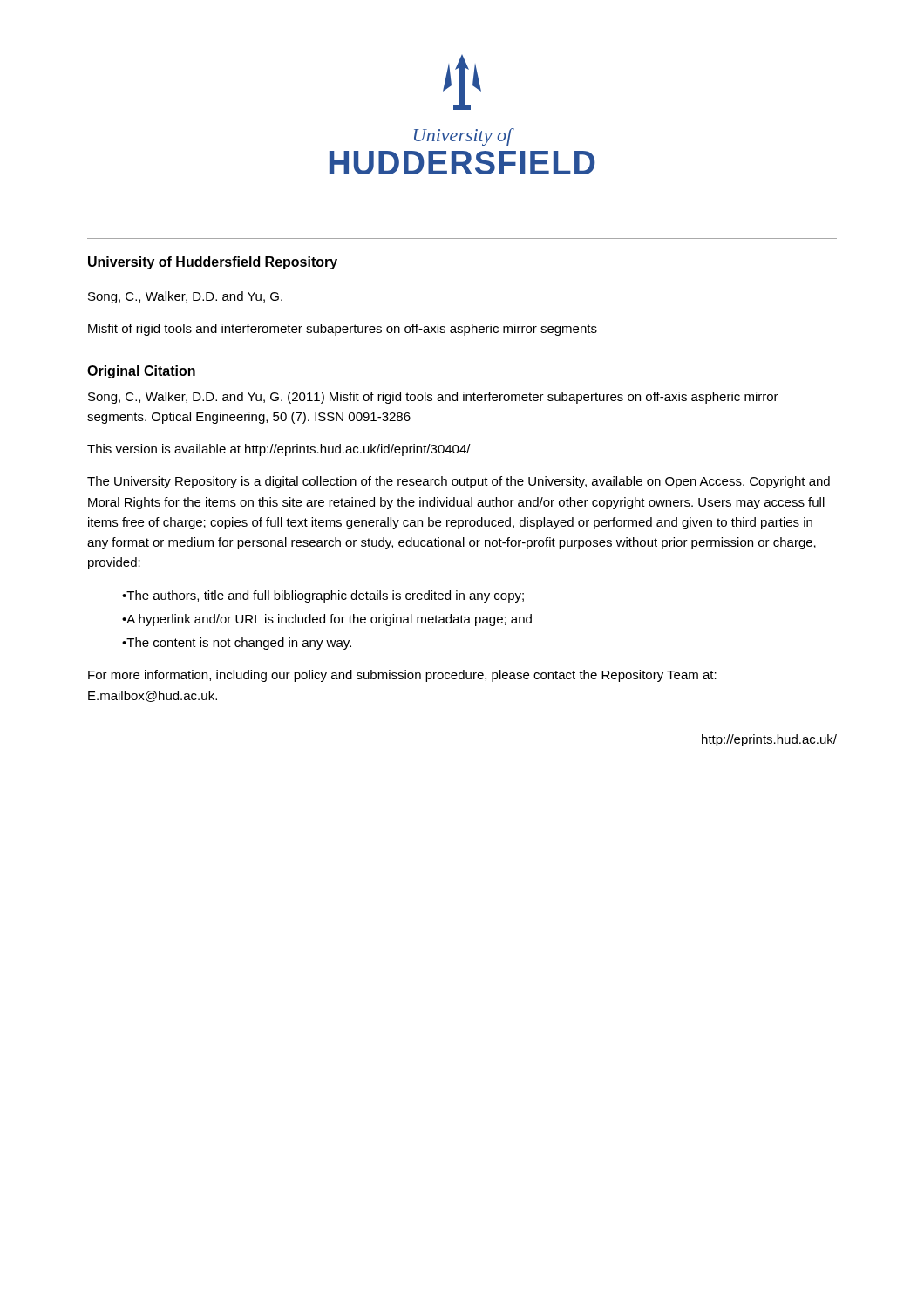This screenshot has width=924, height=1308.
Task: Navigate to the text block starting "• A hyperlink and/or"
Action: 310,619
